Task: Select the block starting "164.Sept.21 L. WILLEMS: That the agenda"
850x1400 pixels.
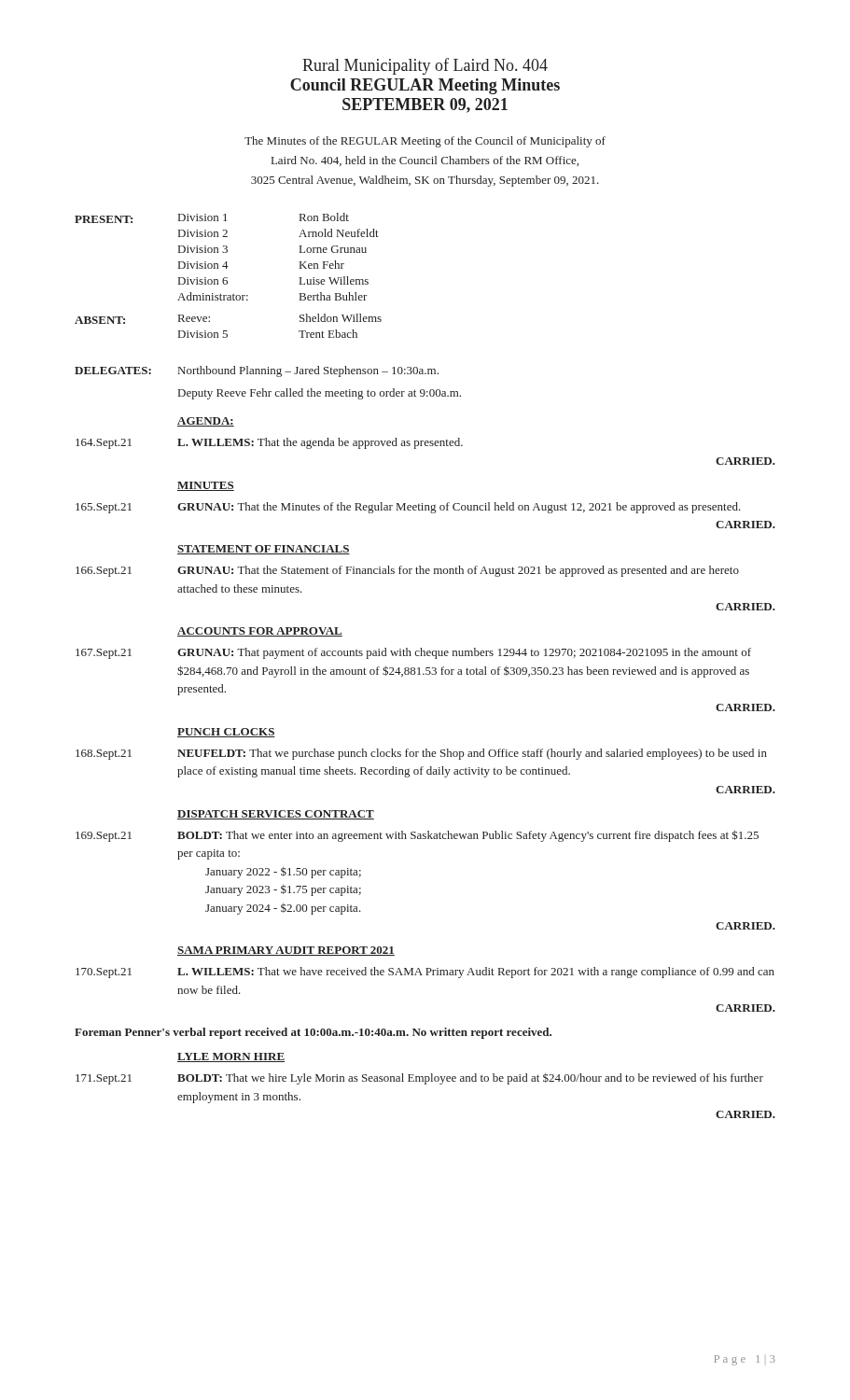Action: coord(425,451)
